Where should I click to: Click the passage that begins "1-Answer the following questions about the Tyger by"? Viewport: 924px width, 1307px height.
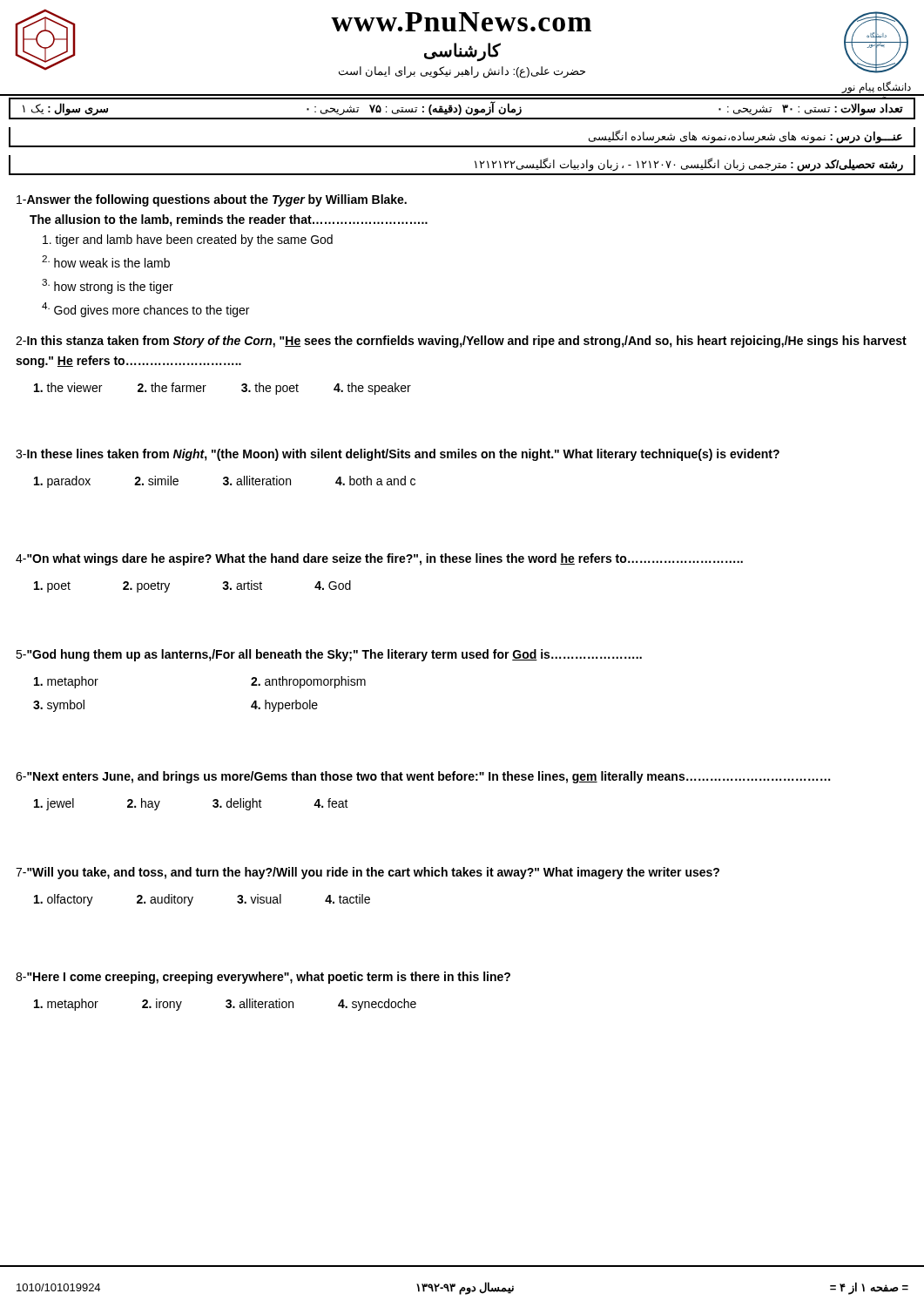point(212,200)
